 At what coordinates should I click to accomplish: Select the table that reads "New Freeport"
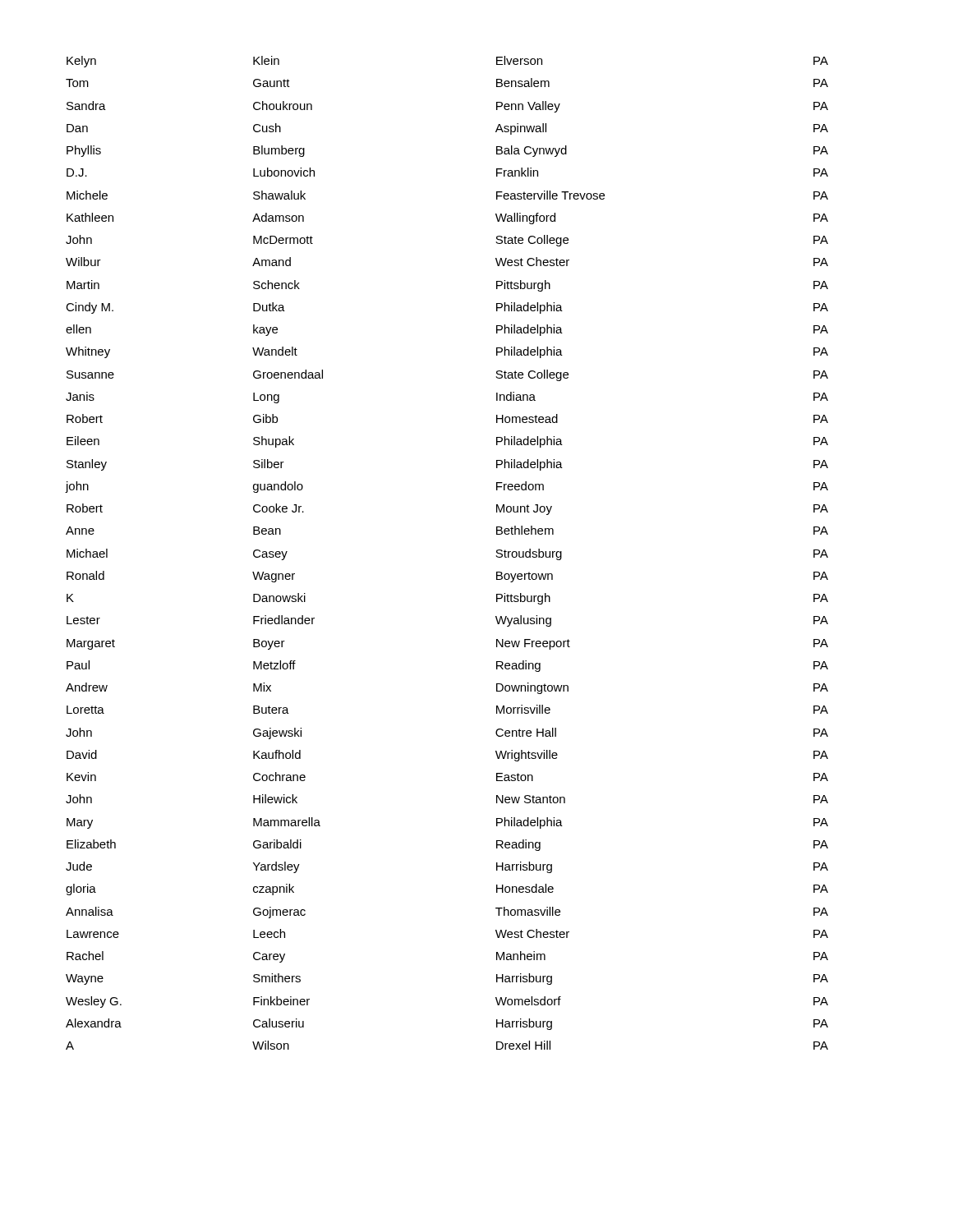pyautogui.click(x=476, y=553)
